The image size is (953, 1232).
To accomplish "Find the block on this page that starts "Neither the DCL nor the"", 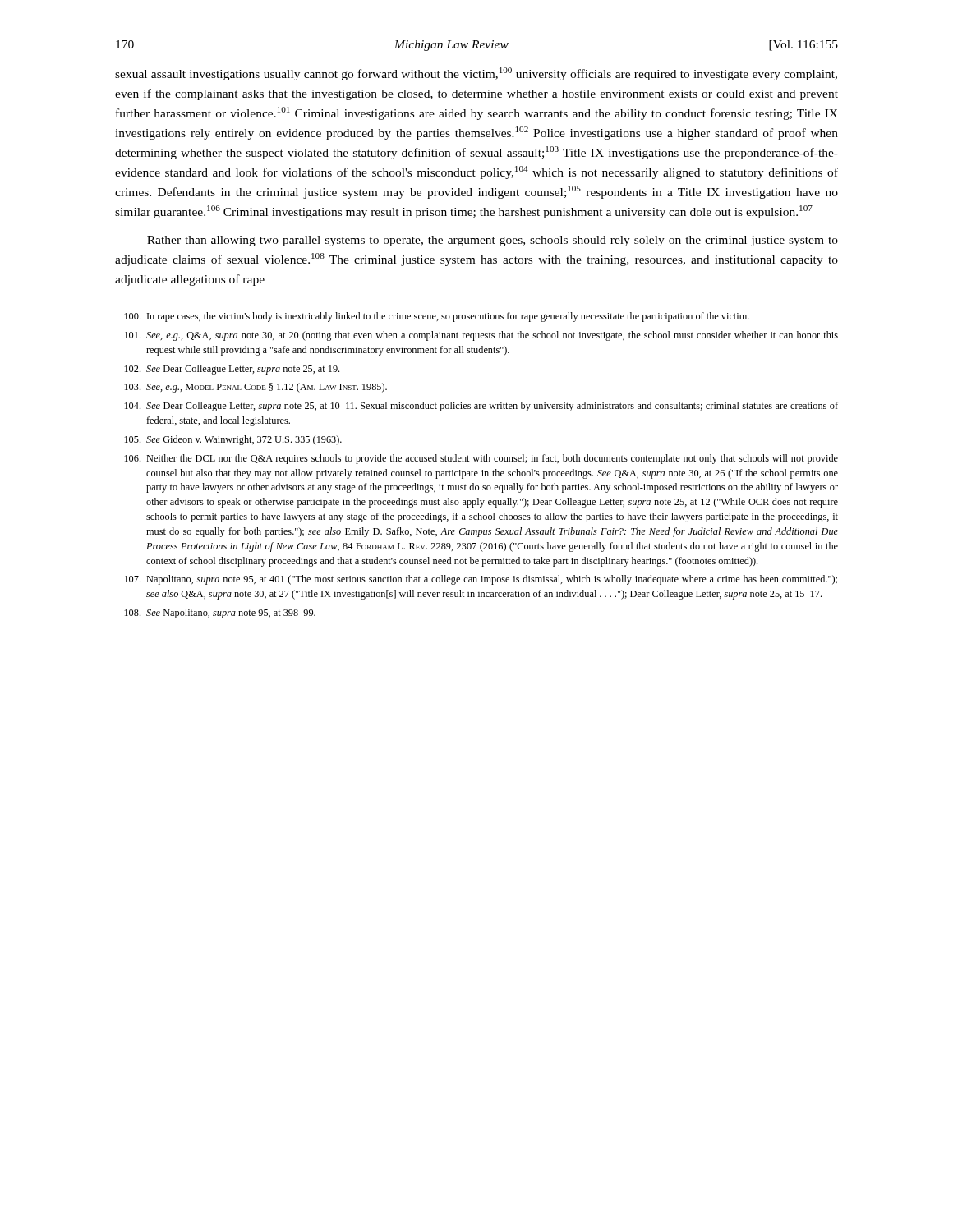I will coord(476,510).
